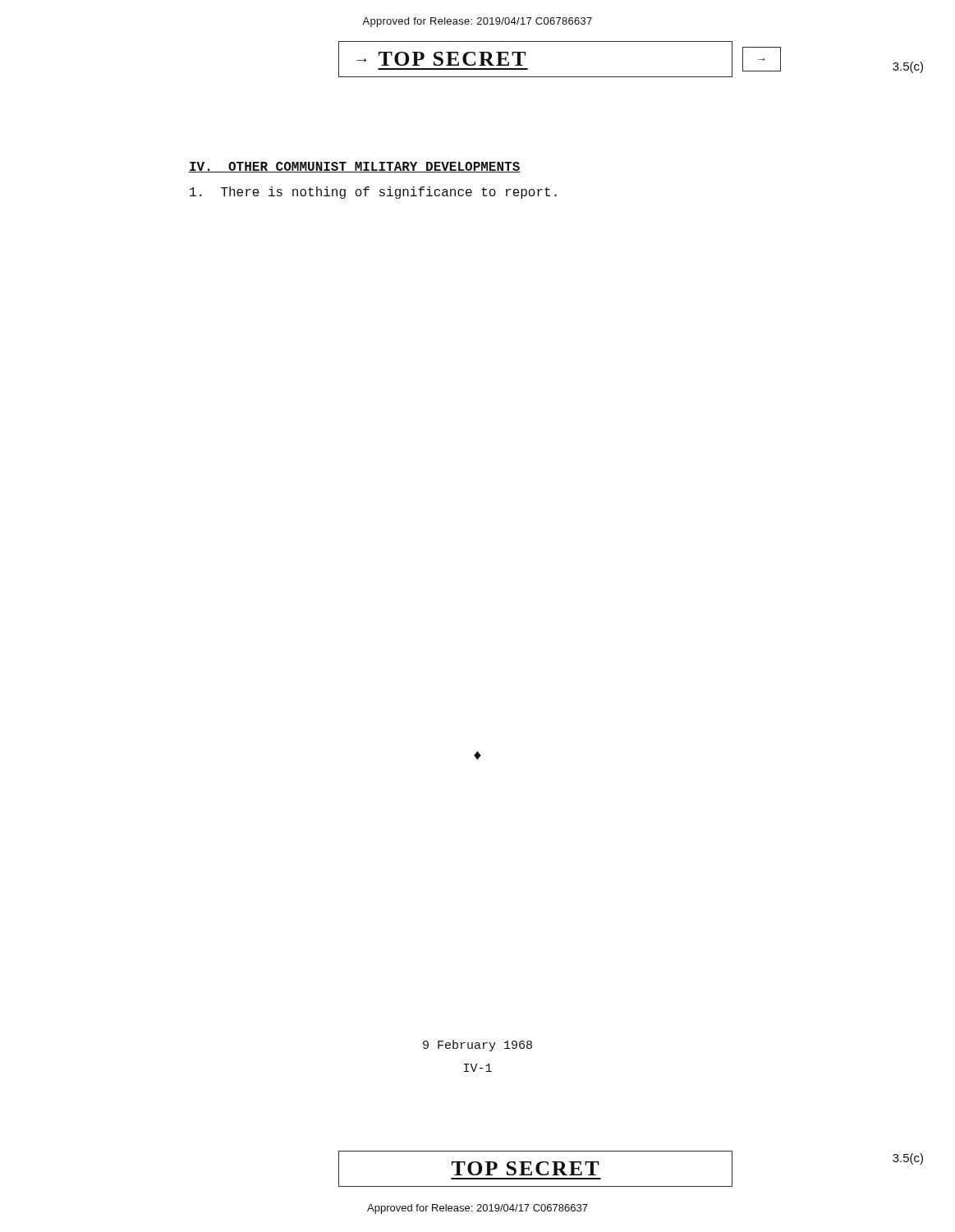Locate the list item that says "There is nothing"
The height and width of the screenshot is (1232, 955).
point(374,193)
